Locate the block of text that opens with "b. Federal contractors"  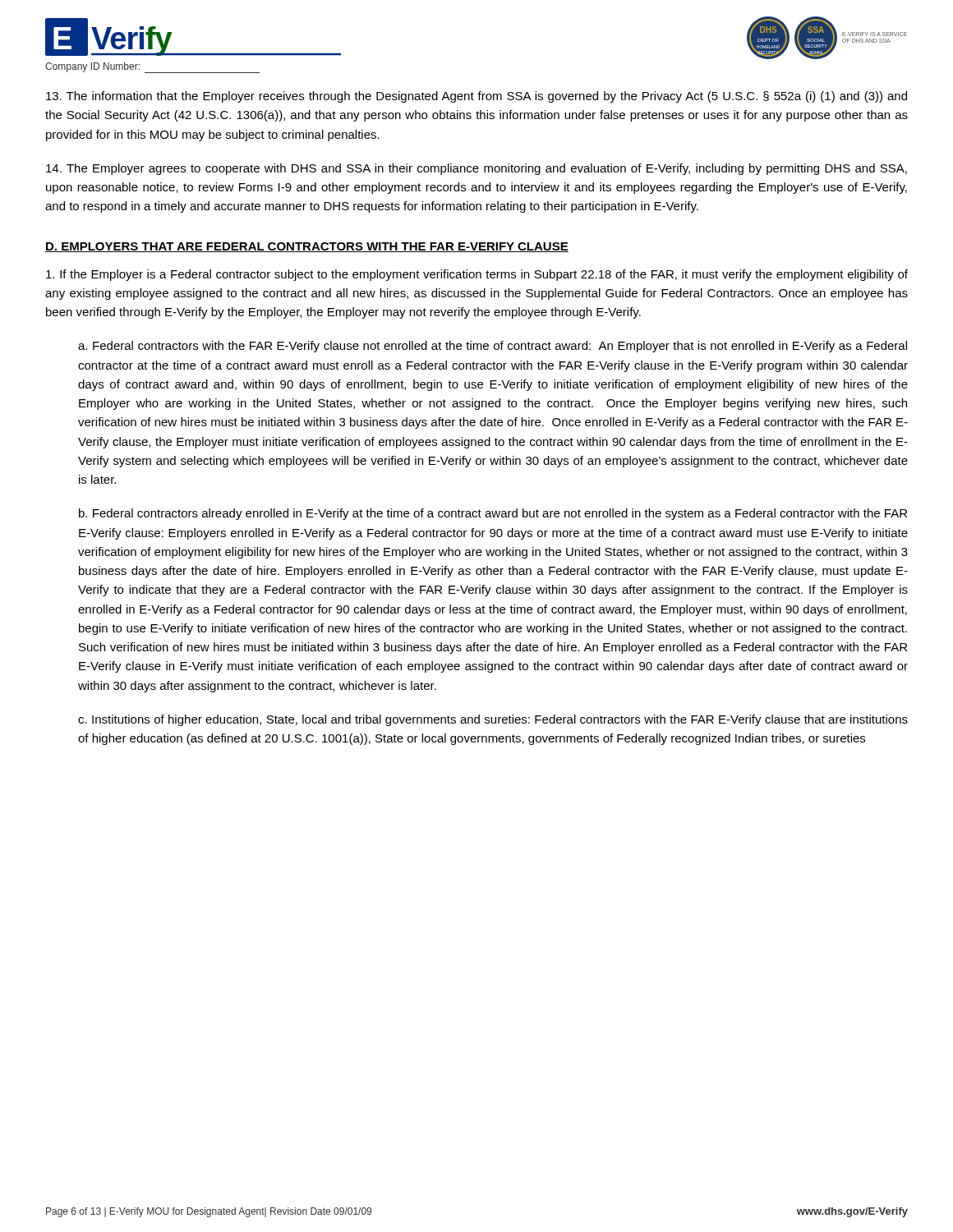(493, 599)
